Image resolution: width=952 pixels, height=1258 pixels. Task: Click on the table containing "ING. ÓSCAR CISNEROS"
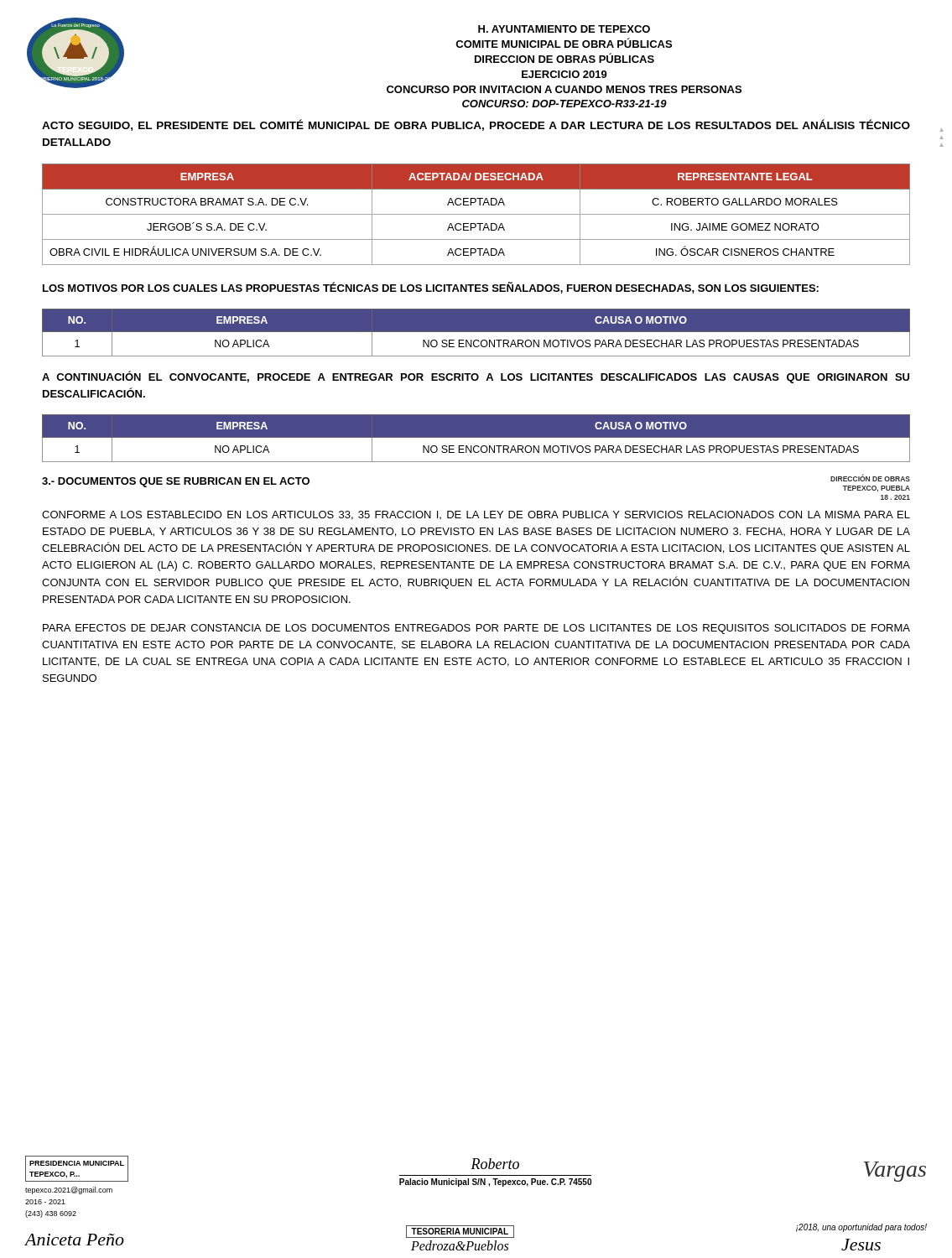(x=476, y=214)
